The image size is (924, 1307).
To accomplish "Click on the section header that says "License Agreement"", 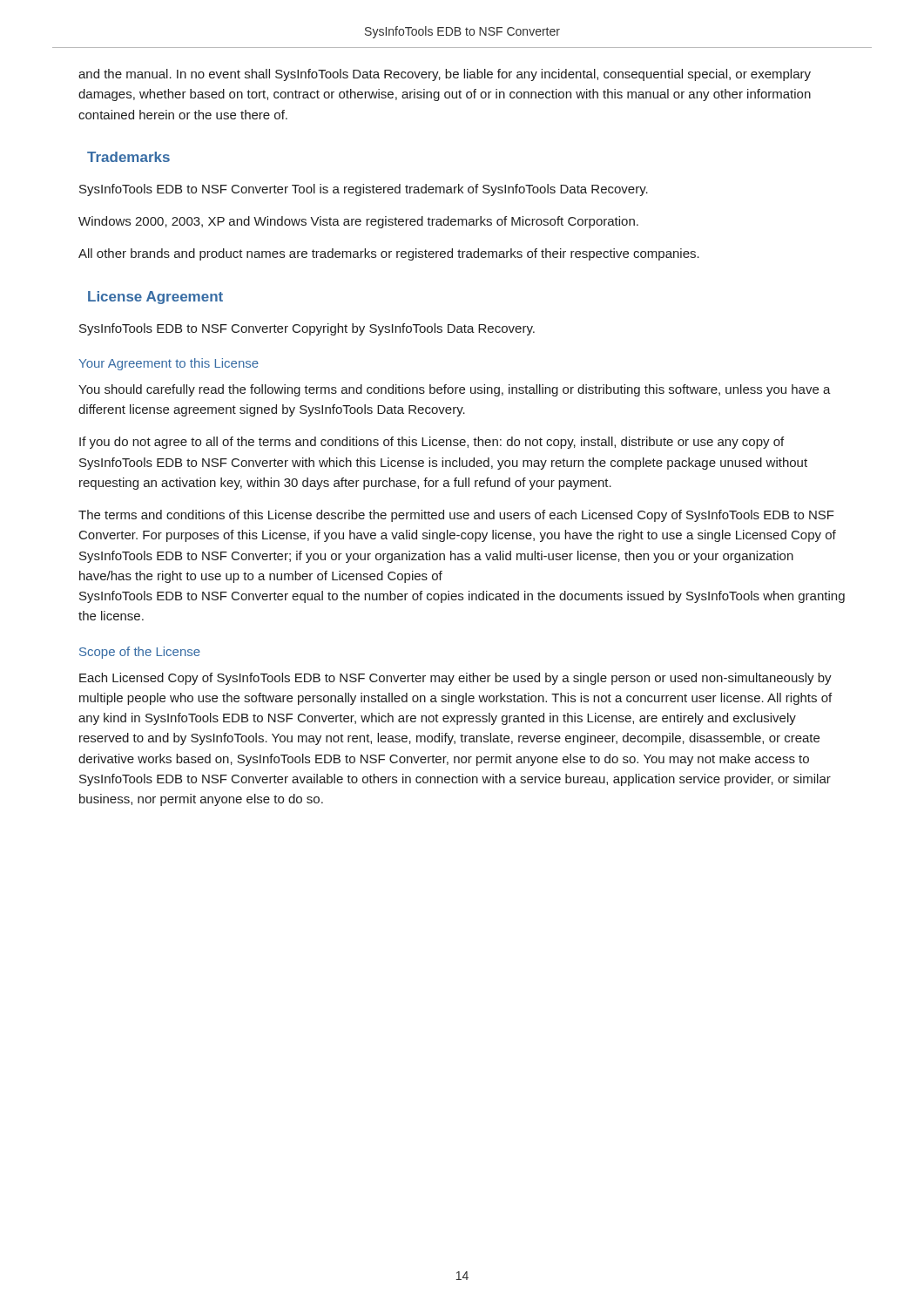I will 155,296.
